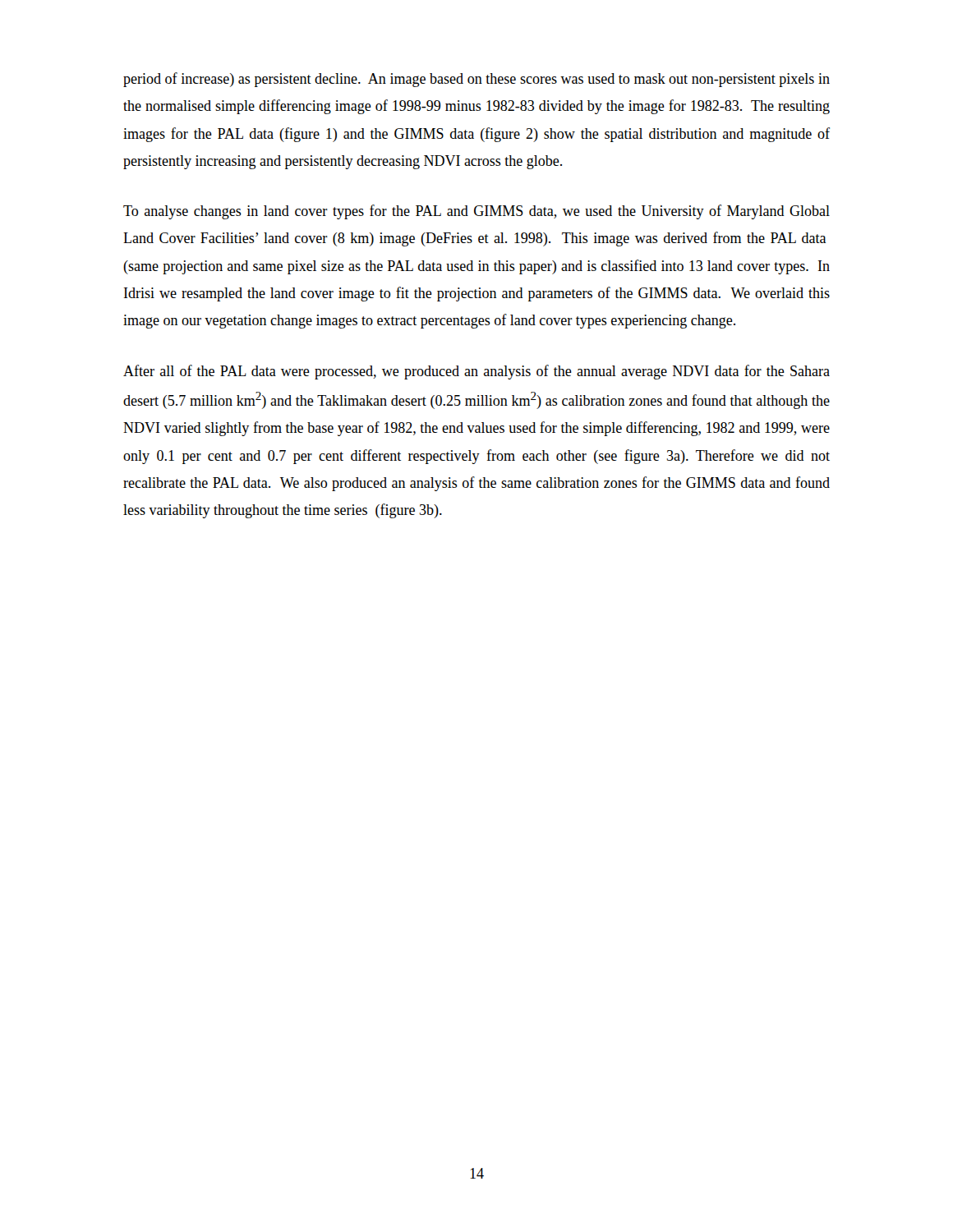Find the text block that reads "period of increase) as"
Viewport: 953px width, 1232px height.
click(476, 120)
